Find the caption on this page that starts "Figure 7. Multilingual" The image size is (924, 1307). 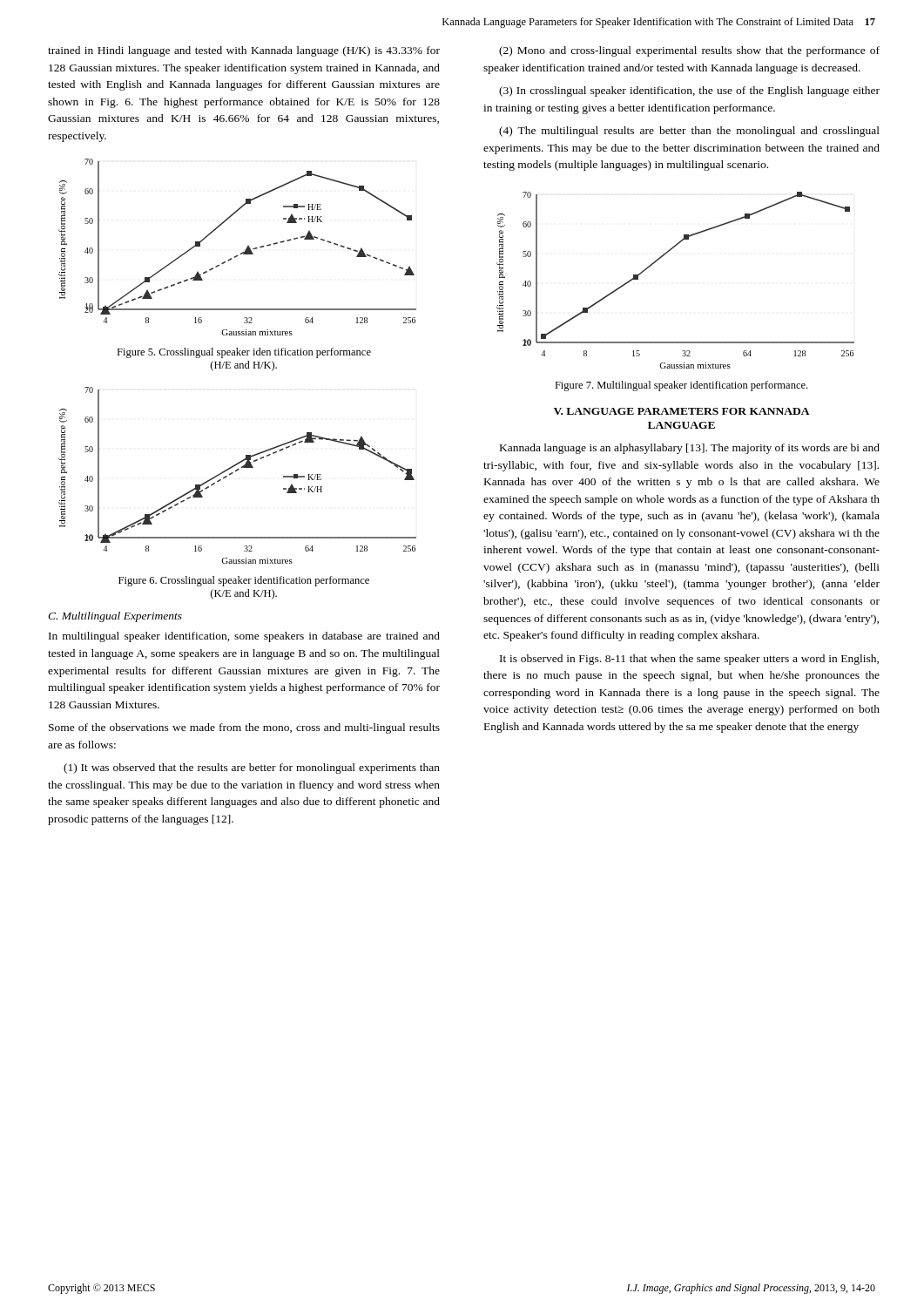681,385
